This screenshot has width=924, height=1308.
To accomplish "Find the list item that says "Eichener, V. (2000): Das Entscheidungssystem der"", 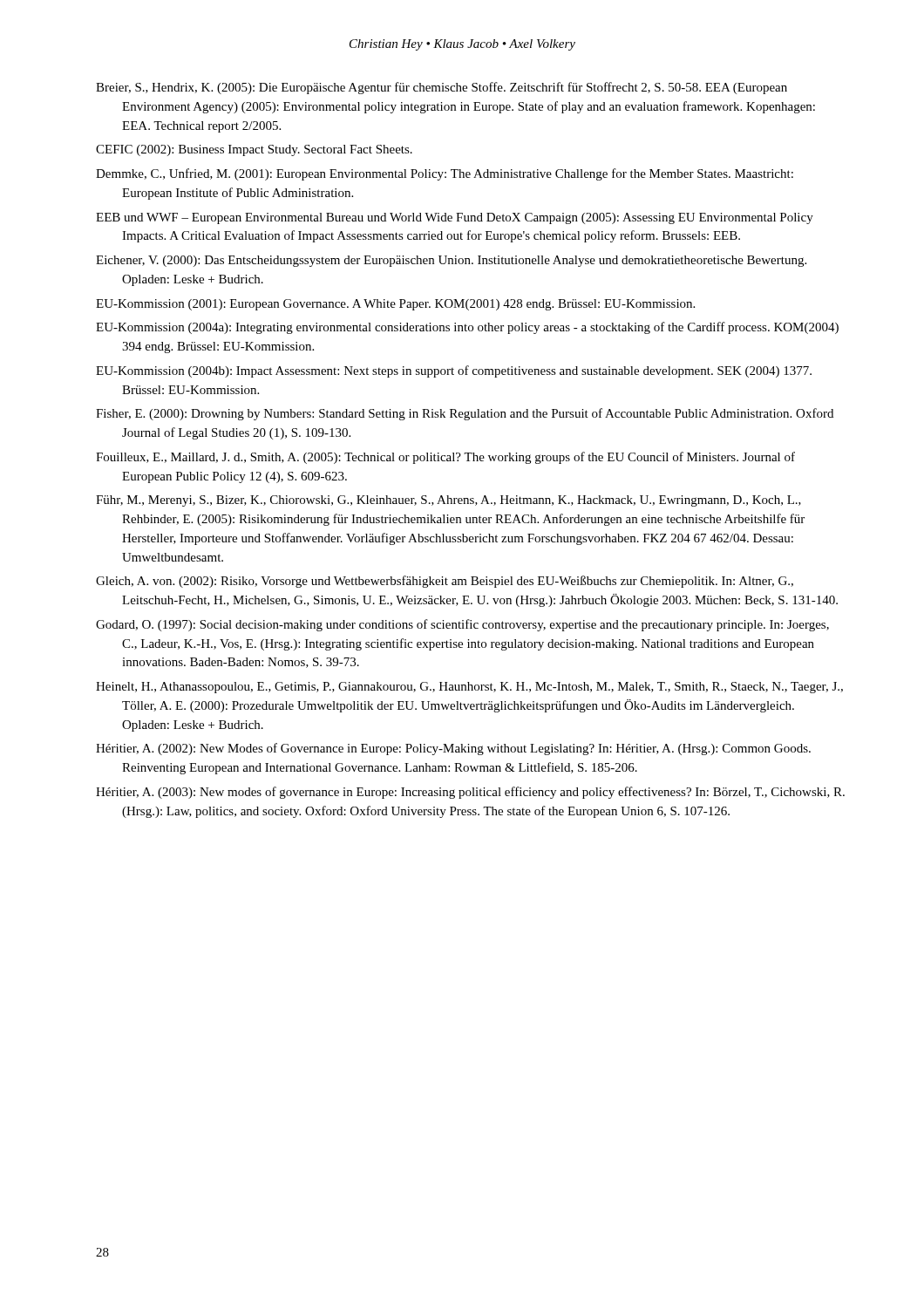I will tap(452, 269).
